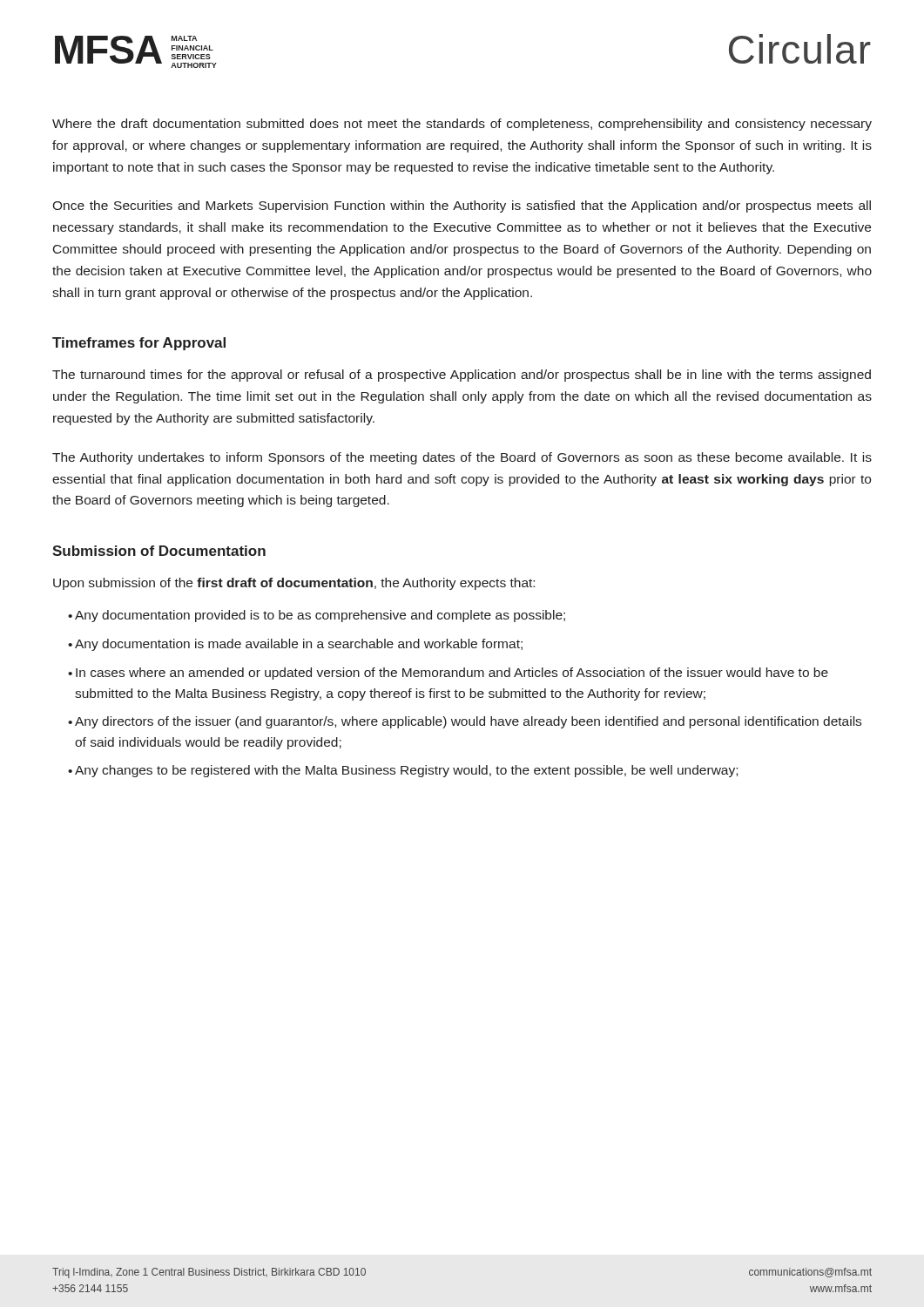Image resolution: width=924 pixels, height=1307 pixels.
Task: Find the block on this page that starts "• Any changes"
Action: tap(462, 771)
